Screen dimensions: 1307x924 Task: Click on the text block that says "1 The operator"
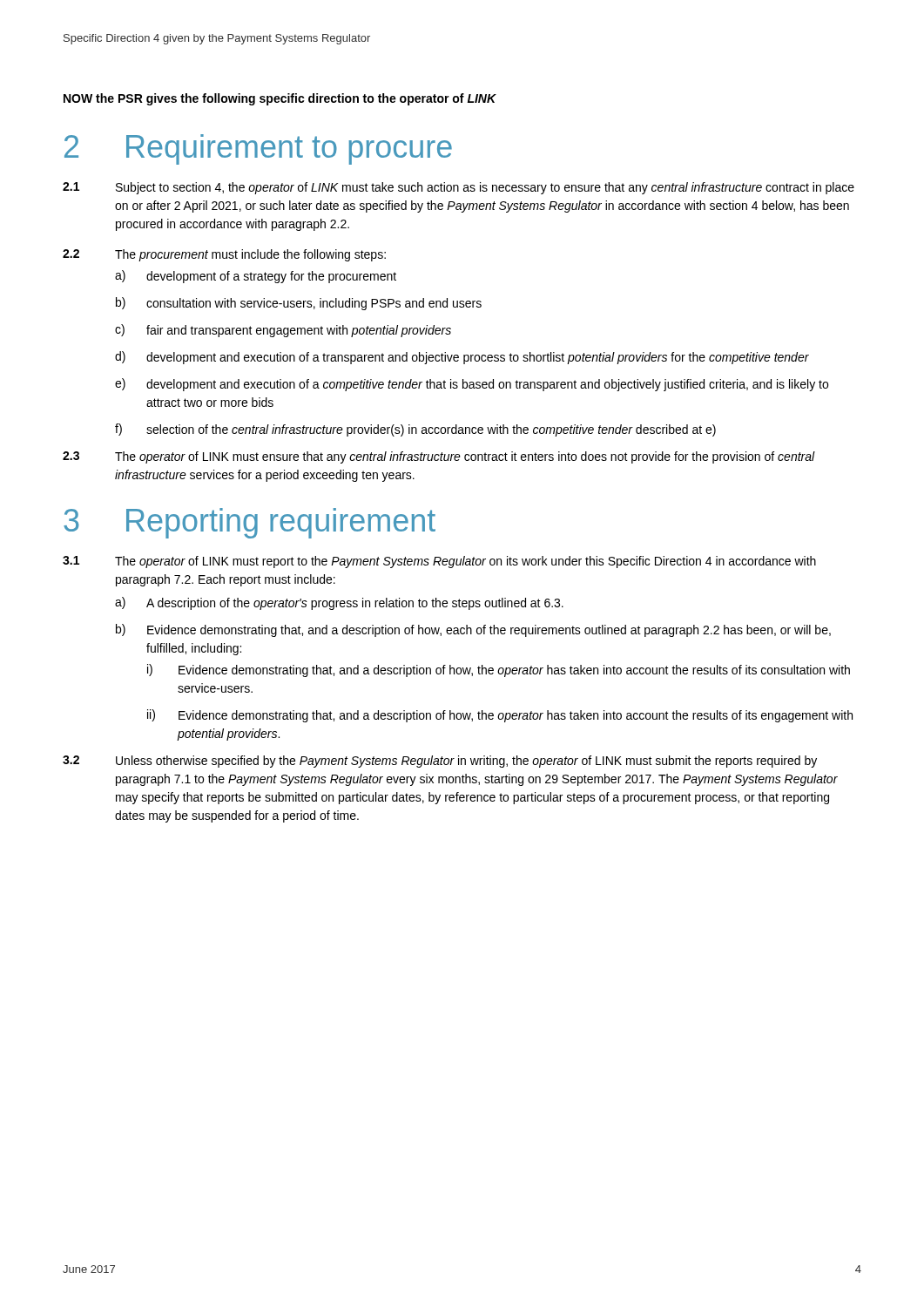click(462, 571)
